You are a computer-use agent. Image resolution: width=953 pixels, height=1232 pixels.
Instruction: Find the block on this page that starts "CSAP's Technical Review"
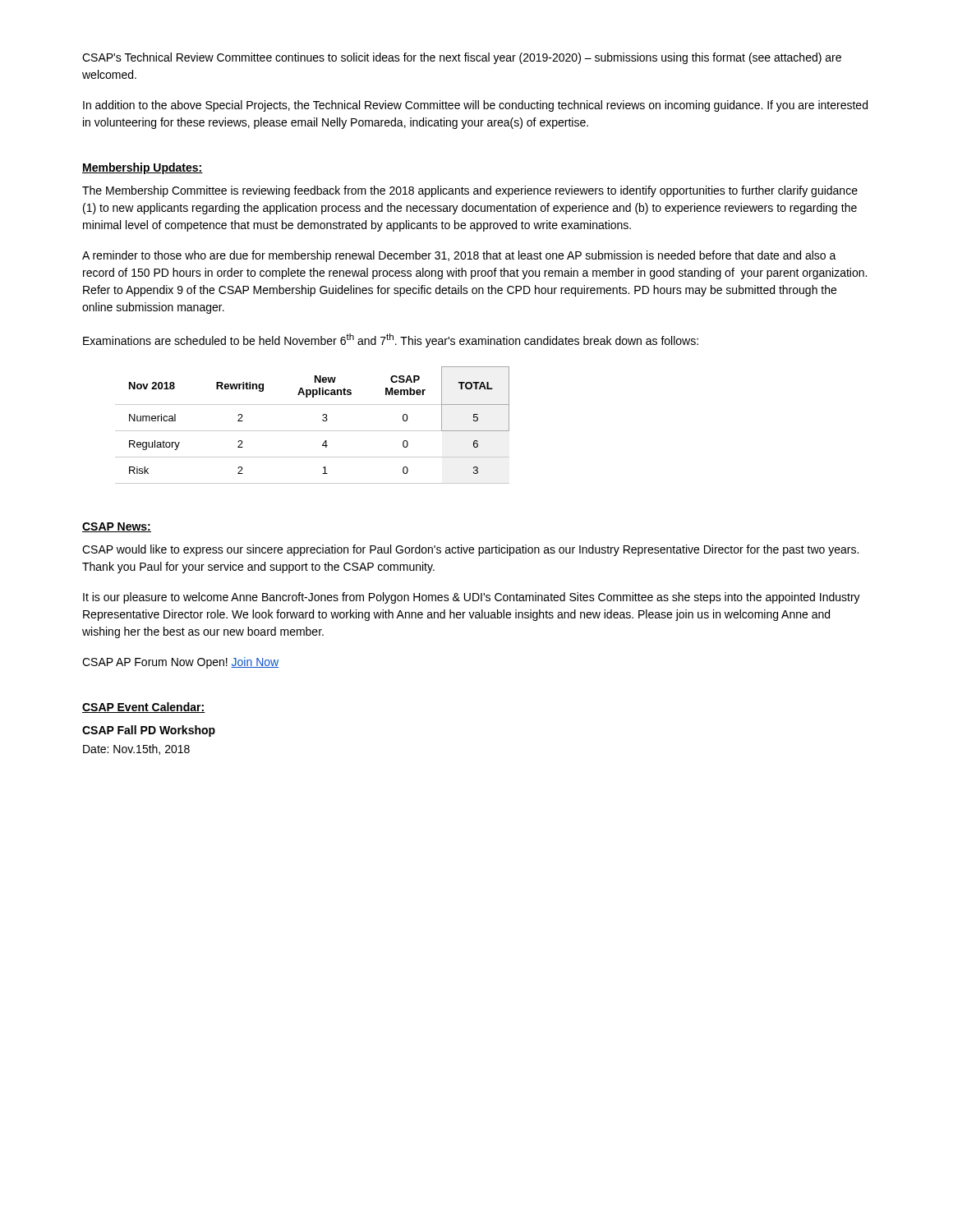462,66
